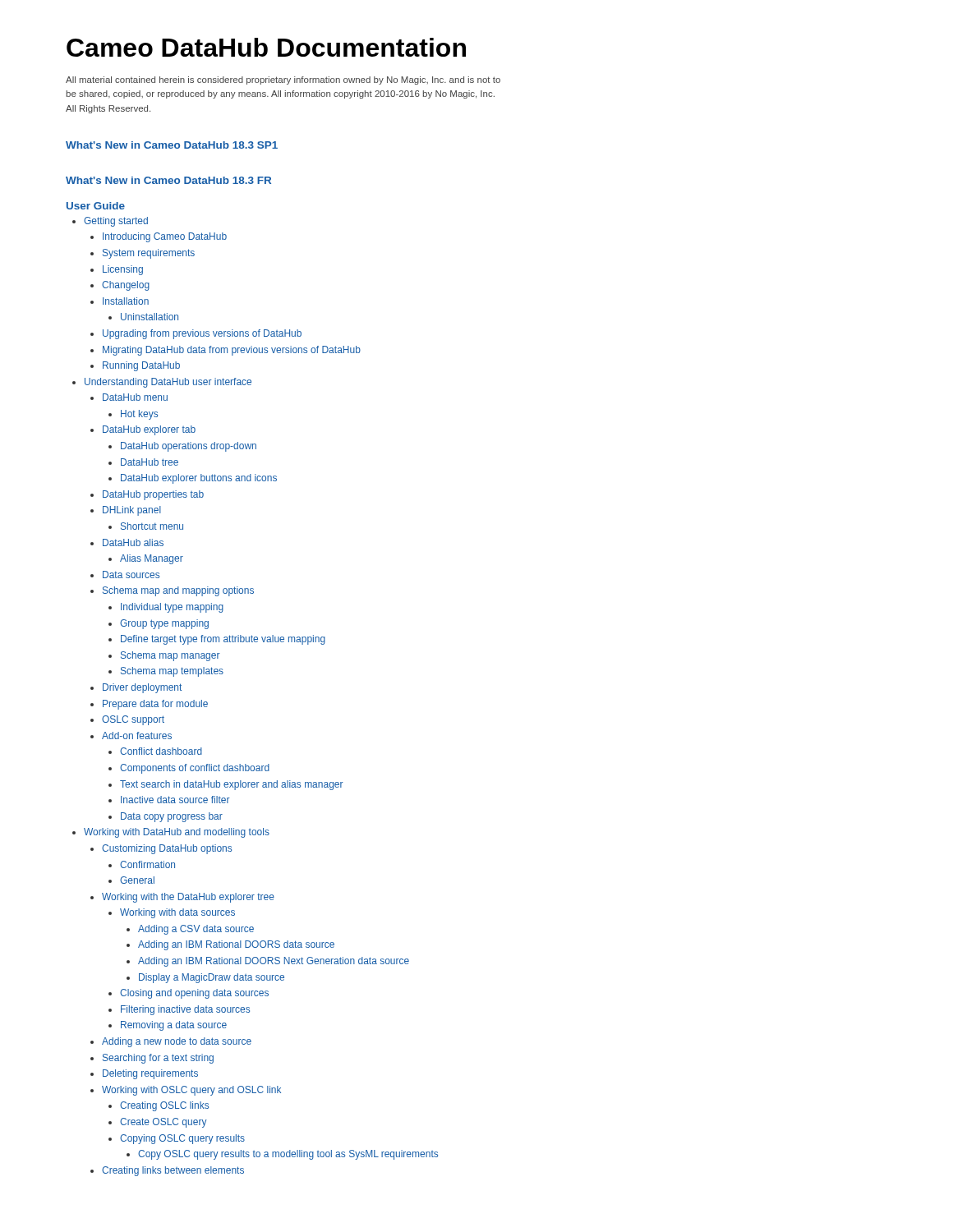Click on the list item with the text "Schema map templates"

tap(172, 671)
